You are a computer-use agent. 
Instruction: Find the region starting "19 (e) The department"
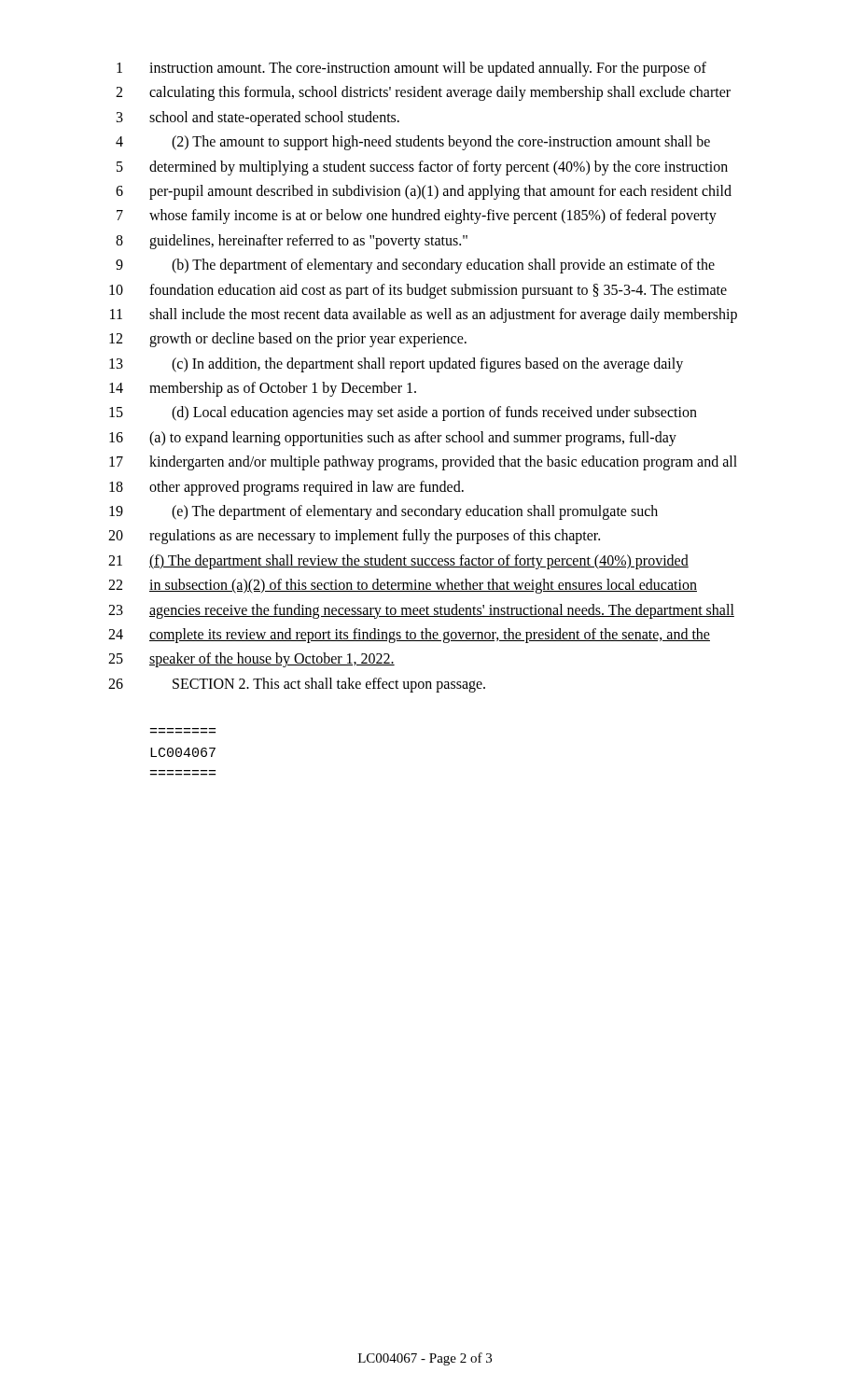coord(434,524)
